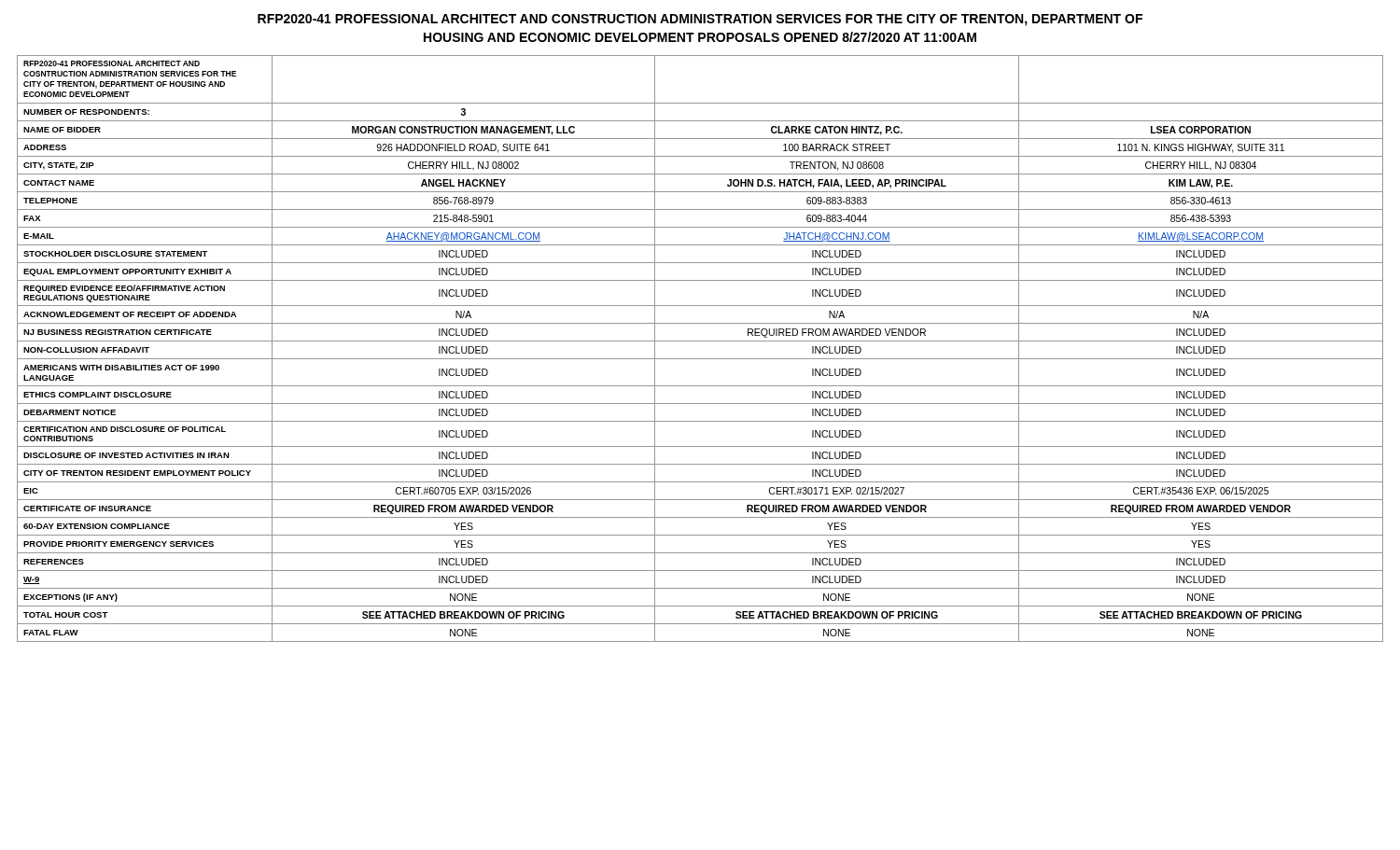Click the title that begins "RFP2020-41 PROFESSIONAL ARCHITECT AND CONSTRUCTION ADMINISTRATION"
The image size is (1400, 850).
700,28
